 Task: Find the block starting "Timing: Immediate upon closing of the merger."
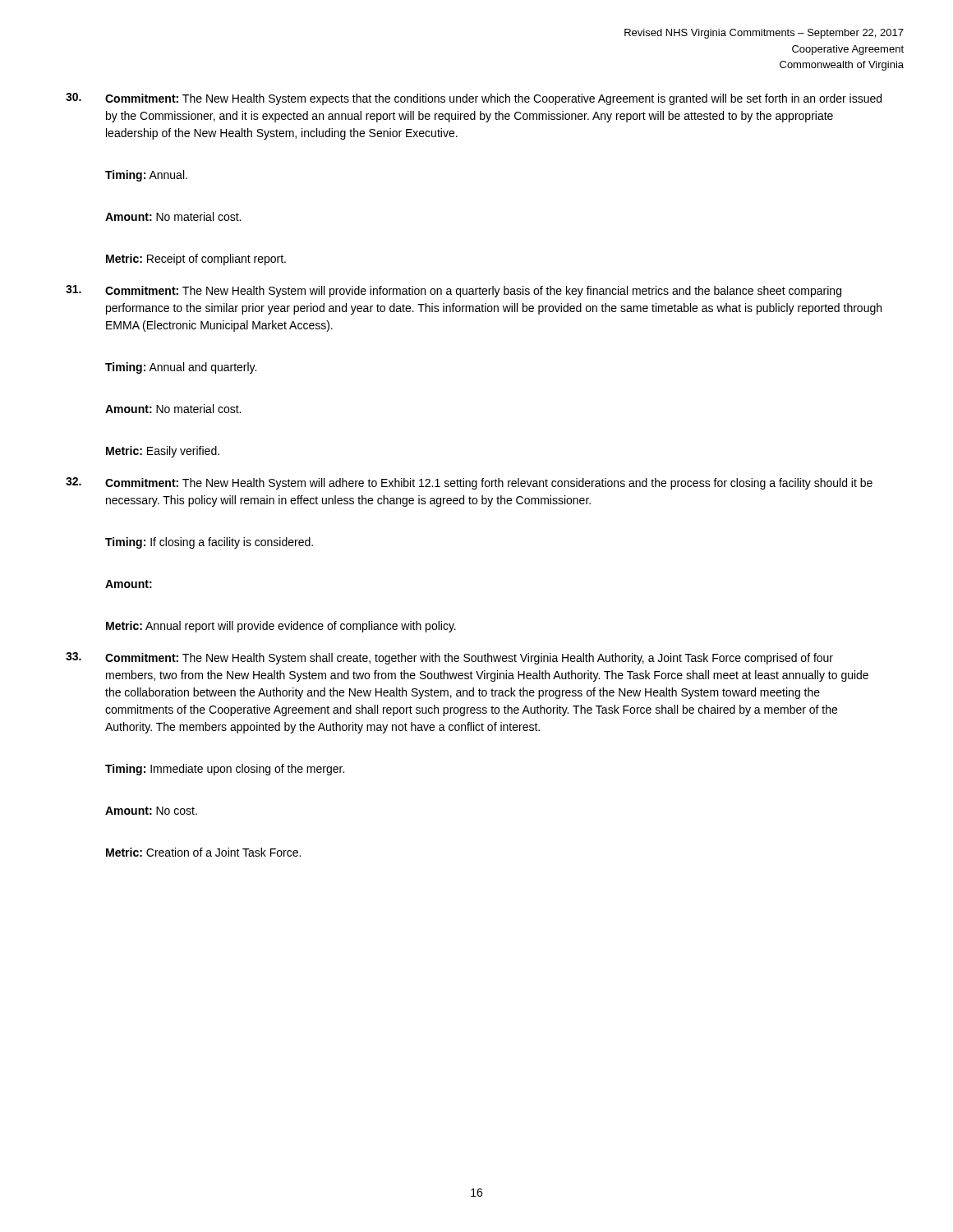coord(225,769)
